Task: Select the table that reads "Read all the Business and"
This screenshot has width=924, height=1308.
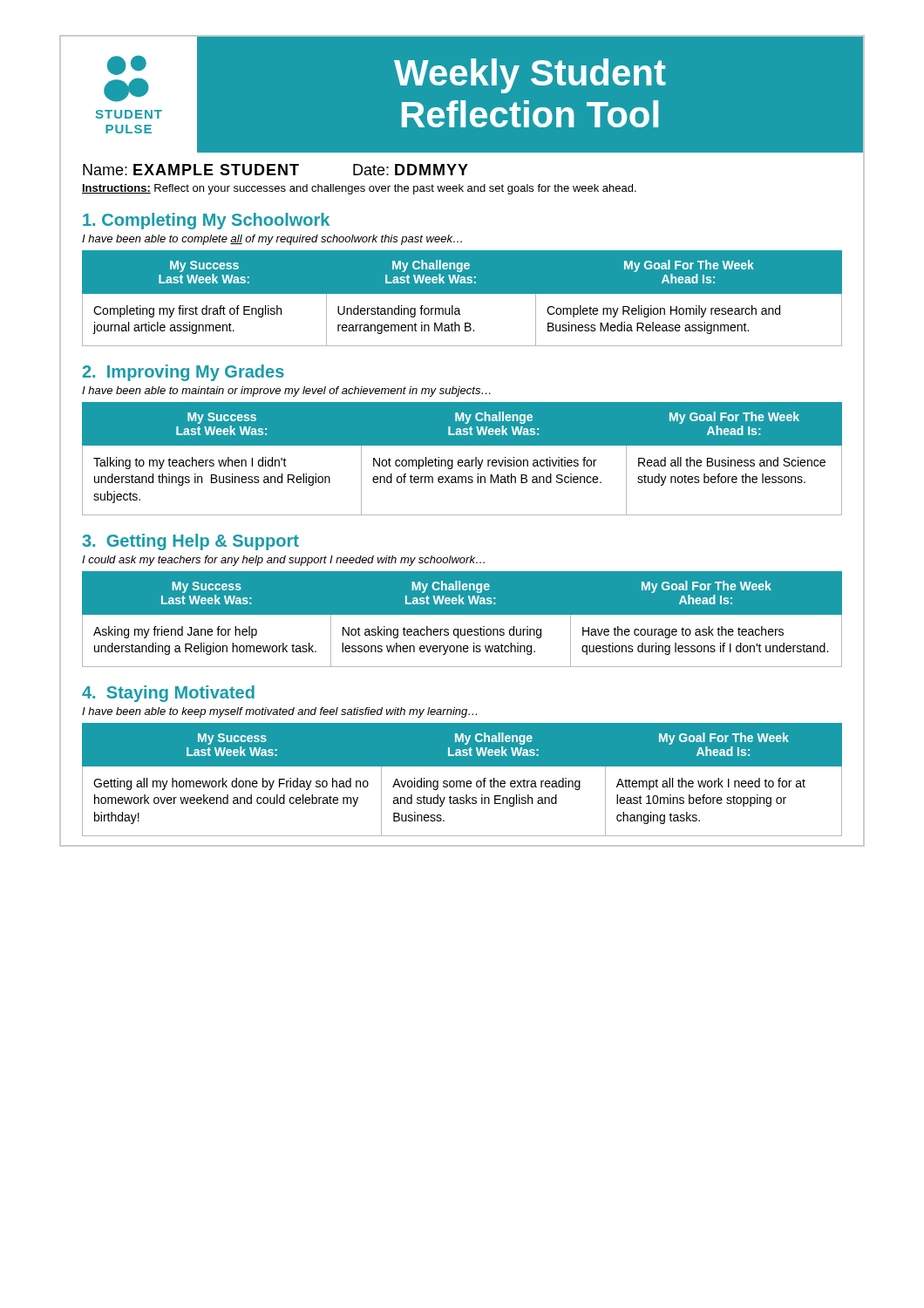Action: [462, 463]
